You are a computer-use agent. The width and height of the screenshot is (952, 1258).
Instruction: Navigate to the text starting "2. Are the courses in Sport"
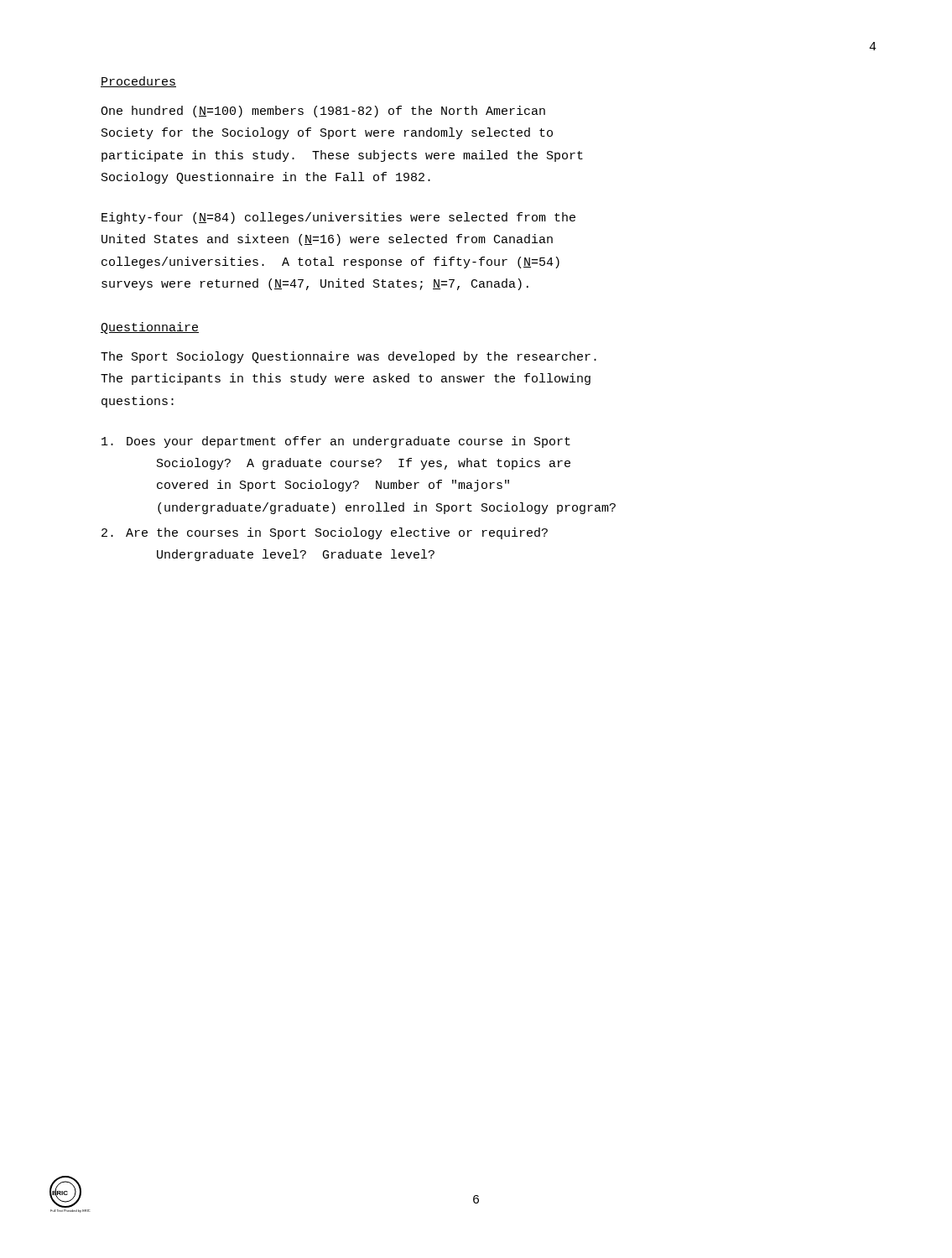(489, 545)
